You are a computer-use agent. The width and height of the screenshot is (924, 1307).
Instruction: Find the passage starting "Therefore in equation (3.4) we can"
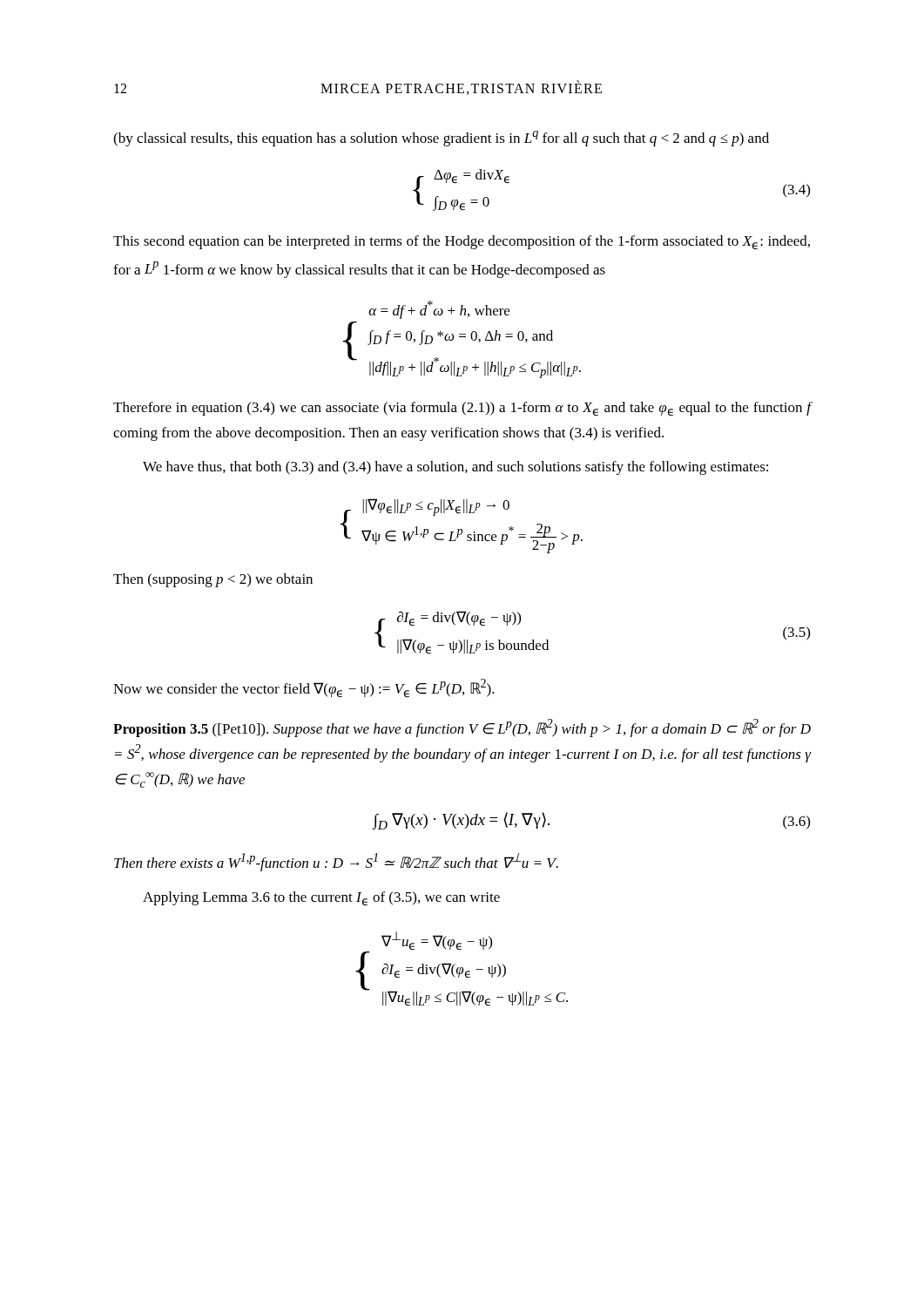tap(462, 420)
